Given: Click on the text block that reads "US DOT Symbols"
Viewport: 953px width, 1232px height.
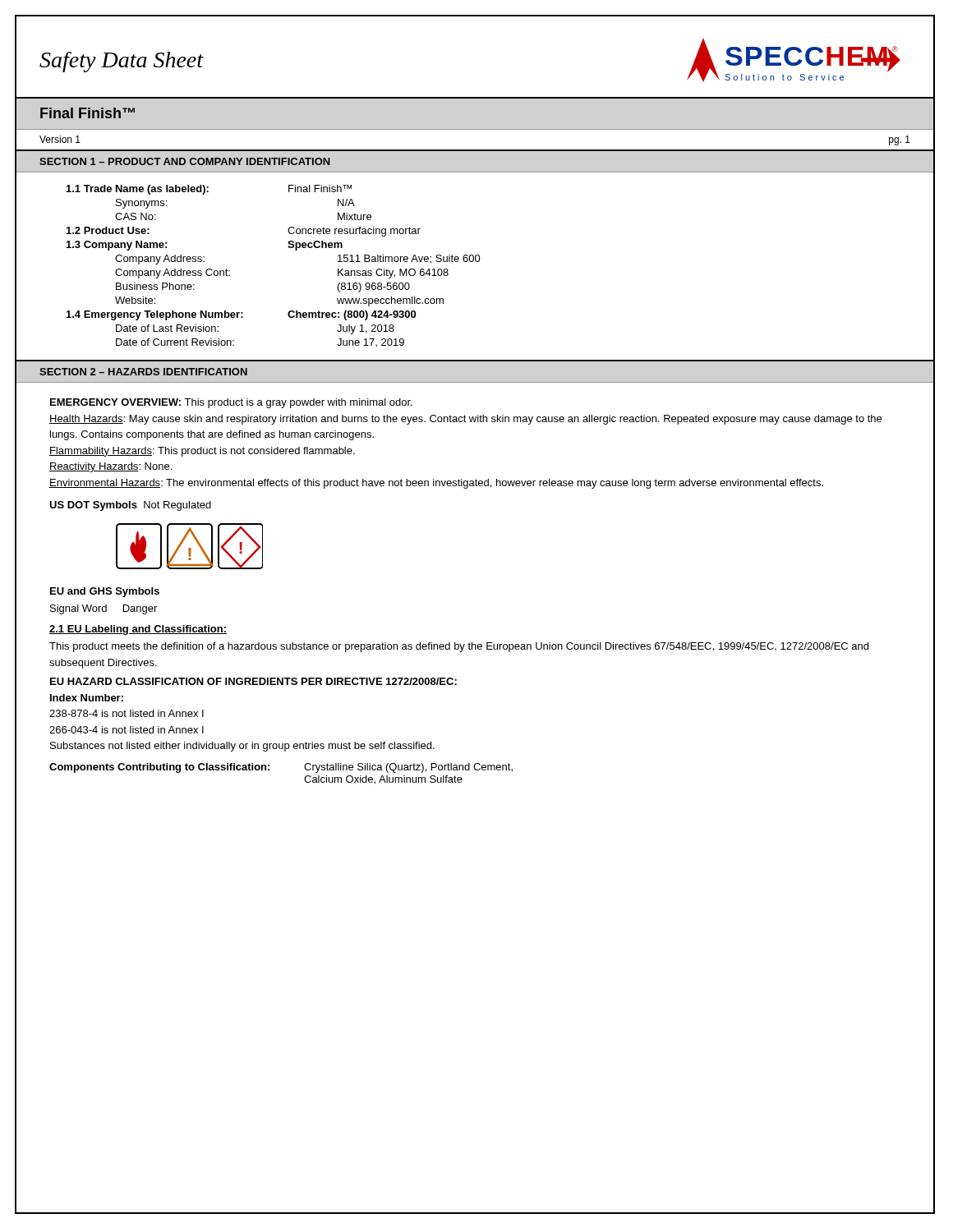Looking at the screenshot, I should (130, 505).
